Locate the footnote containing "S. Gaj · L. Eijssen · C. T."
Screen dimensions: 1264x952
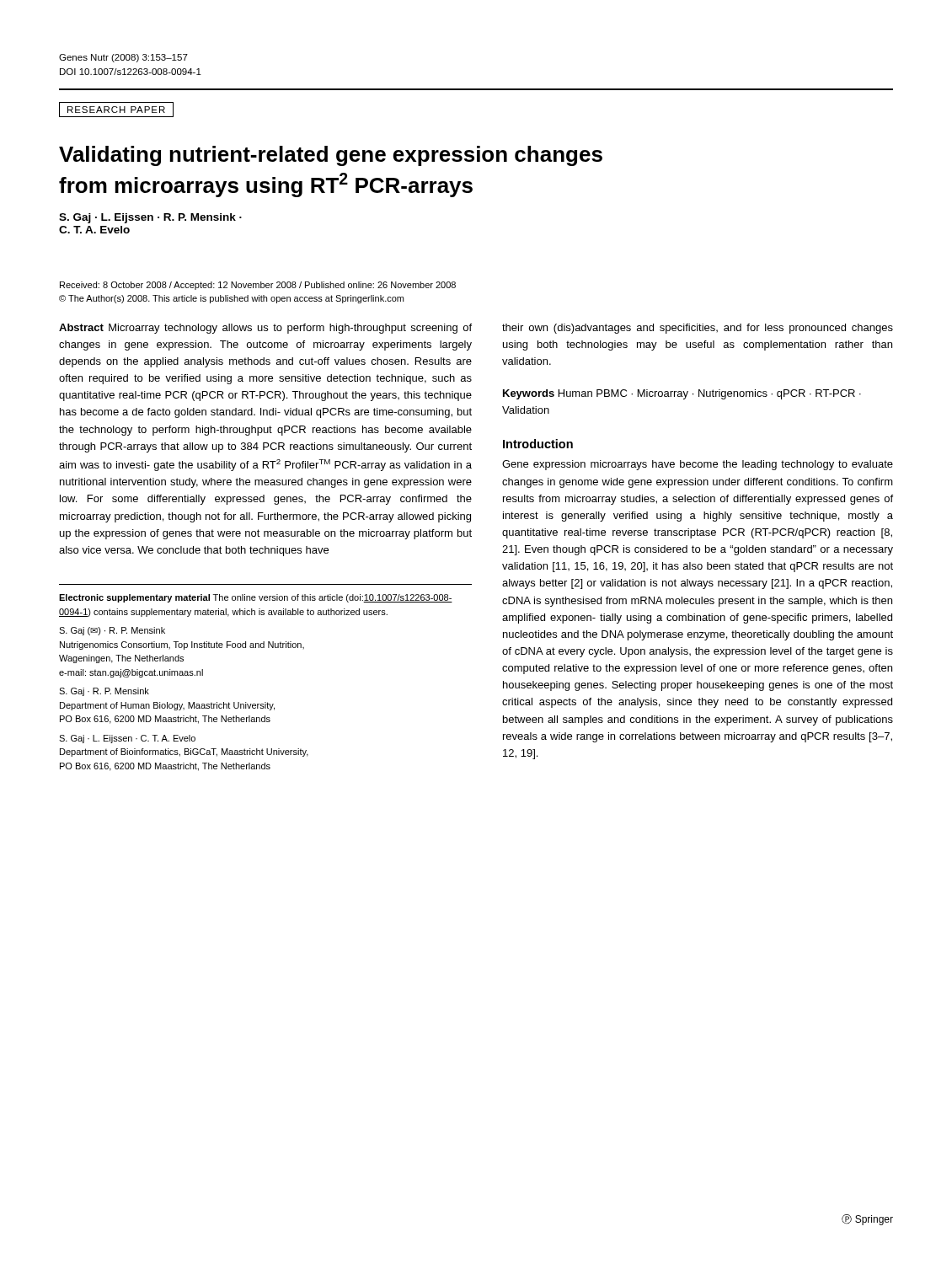tap(184, 752)
